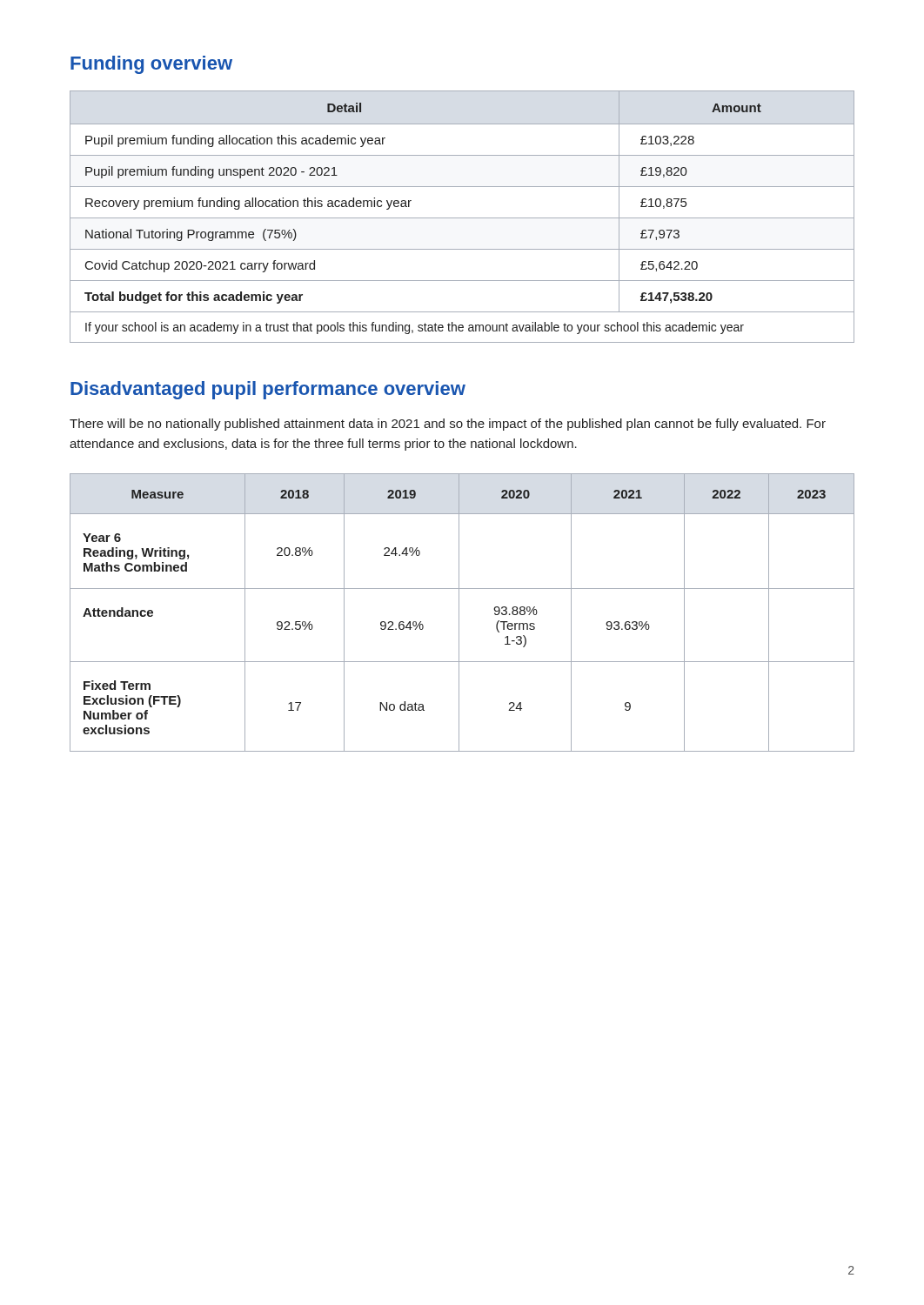Where does it say "Disadvantaged pupil performance overview"?
Image resolution: width=924 pixels, height=1305 pixels.
[462, 389]
